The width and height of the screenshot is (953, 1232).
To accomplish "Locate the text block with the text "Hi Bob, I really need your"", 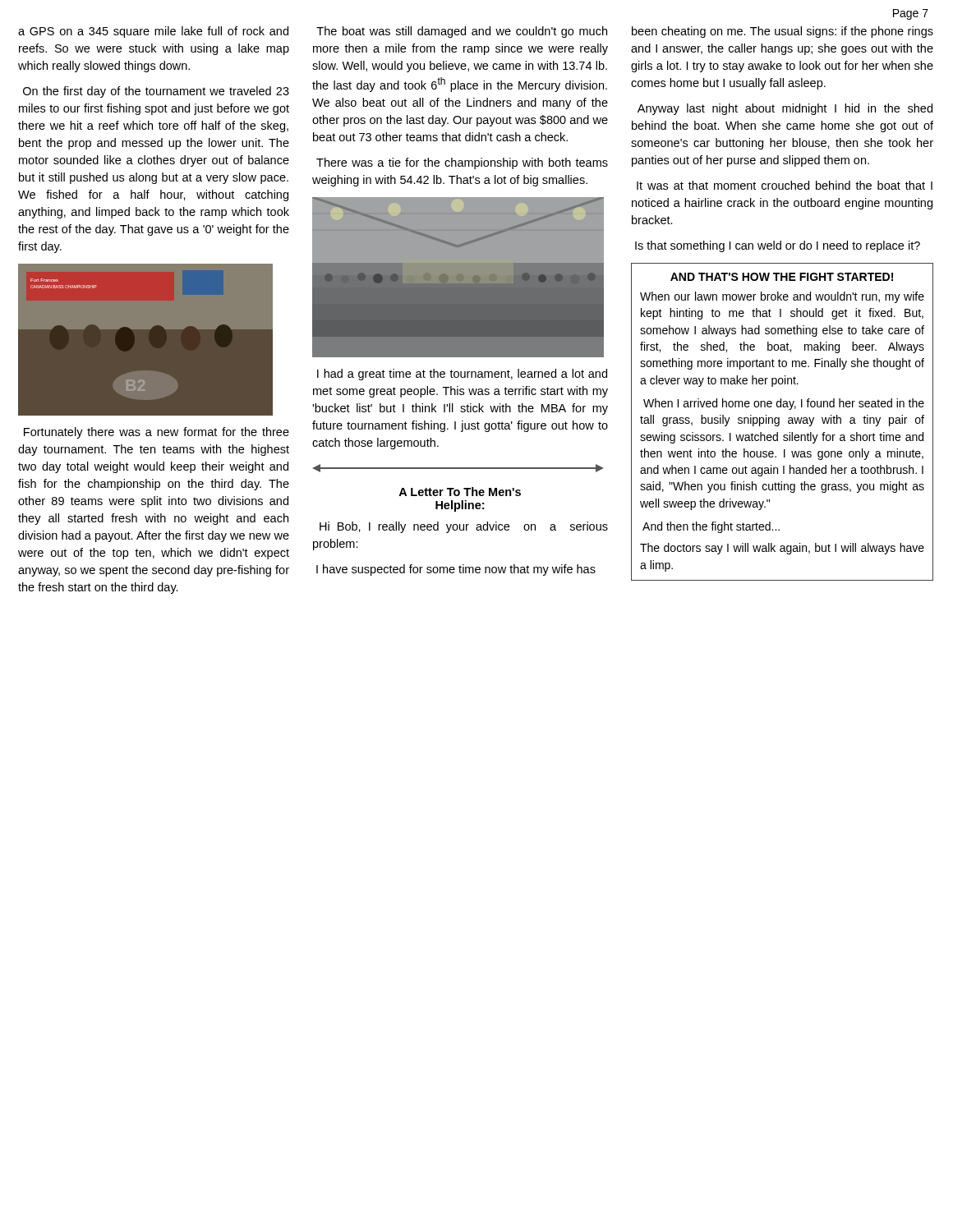I will point(460,535).
